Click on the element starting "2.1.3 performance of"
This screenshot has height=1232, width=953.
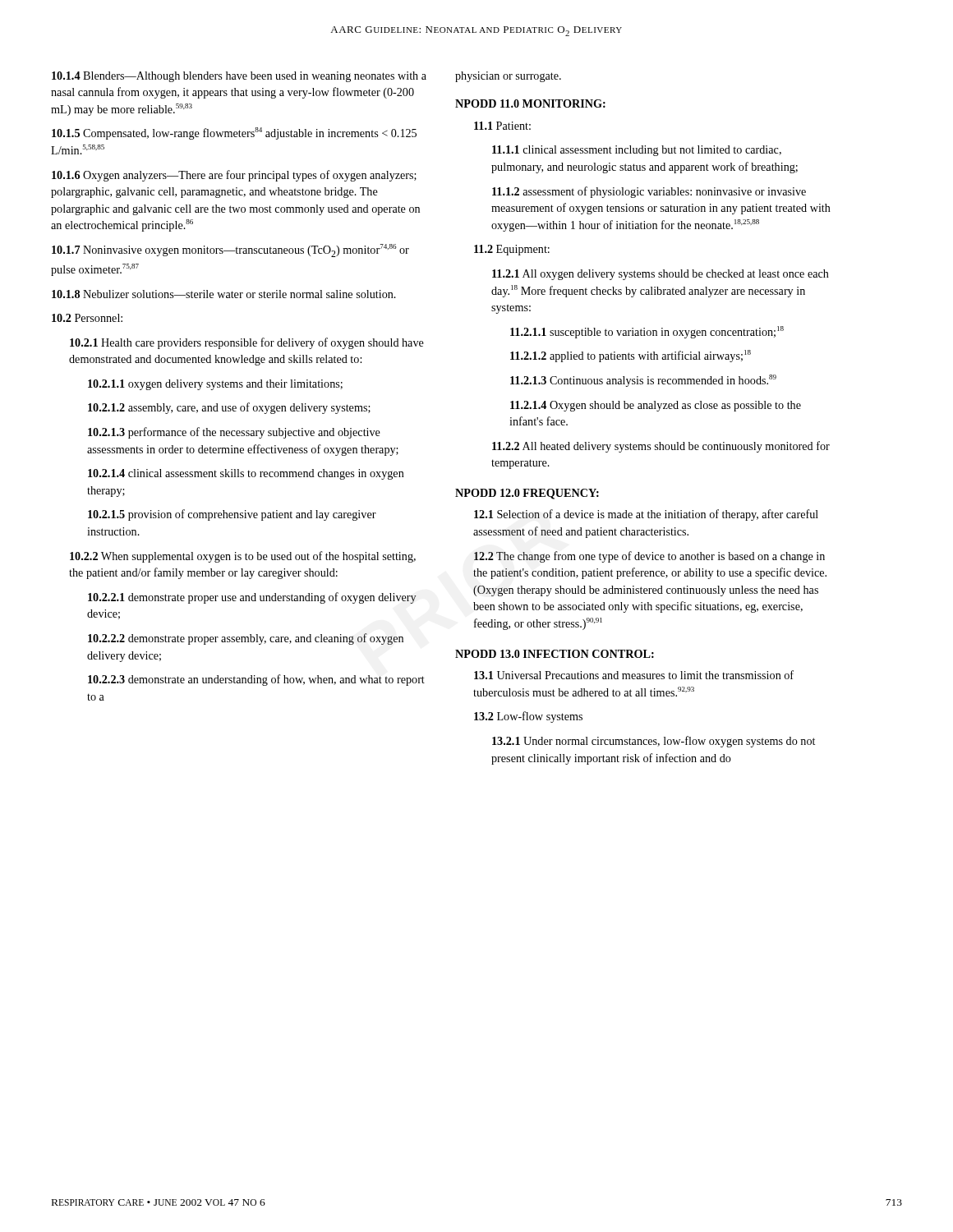click(x=243, y=441)
